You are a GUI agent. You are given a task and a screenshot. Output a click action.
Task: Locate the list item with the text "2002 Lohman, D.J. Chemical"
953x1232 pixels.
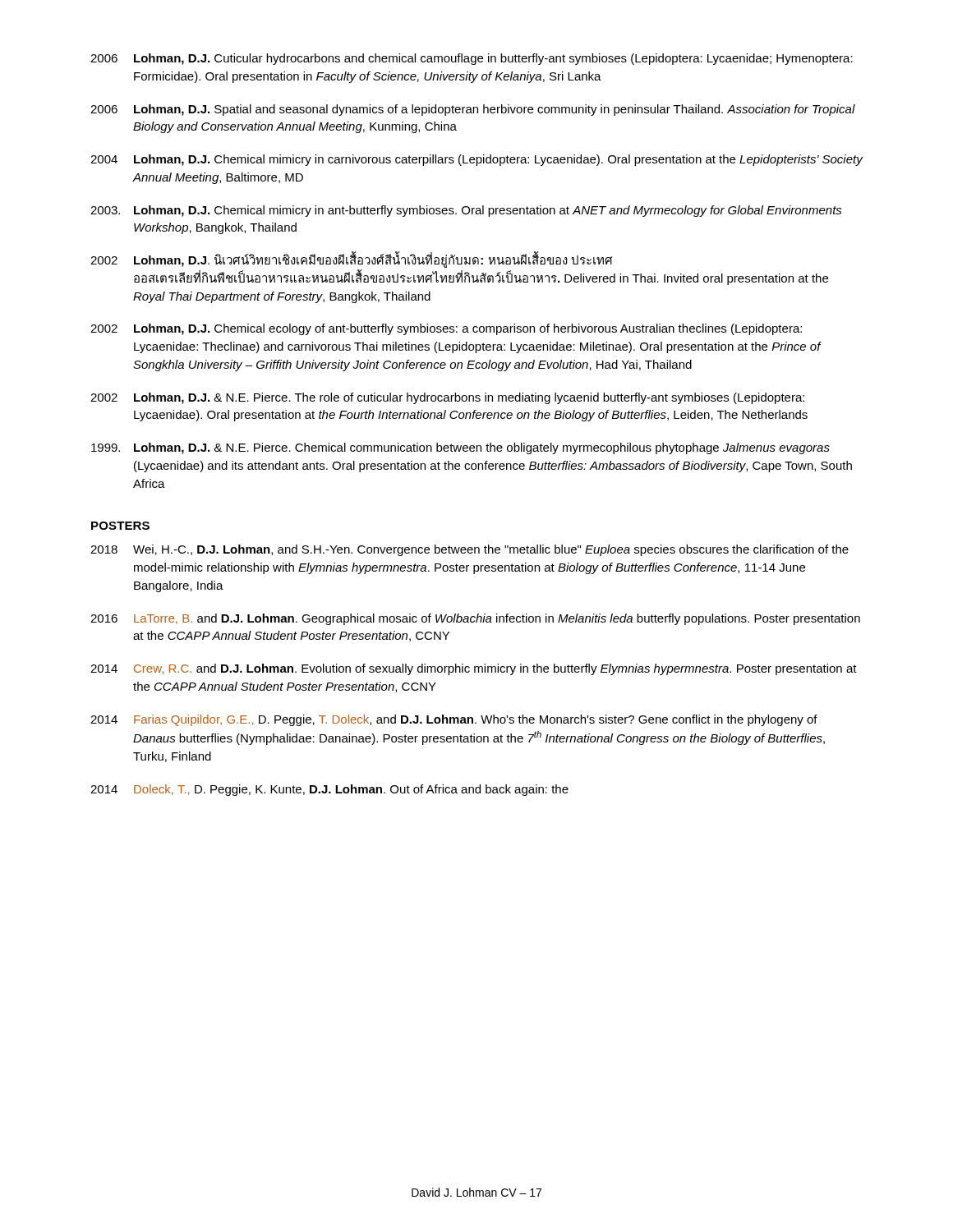(x=476, y=346)
